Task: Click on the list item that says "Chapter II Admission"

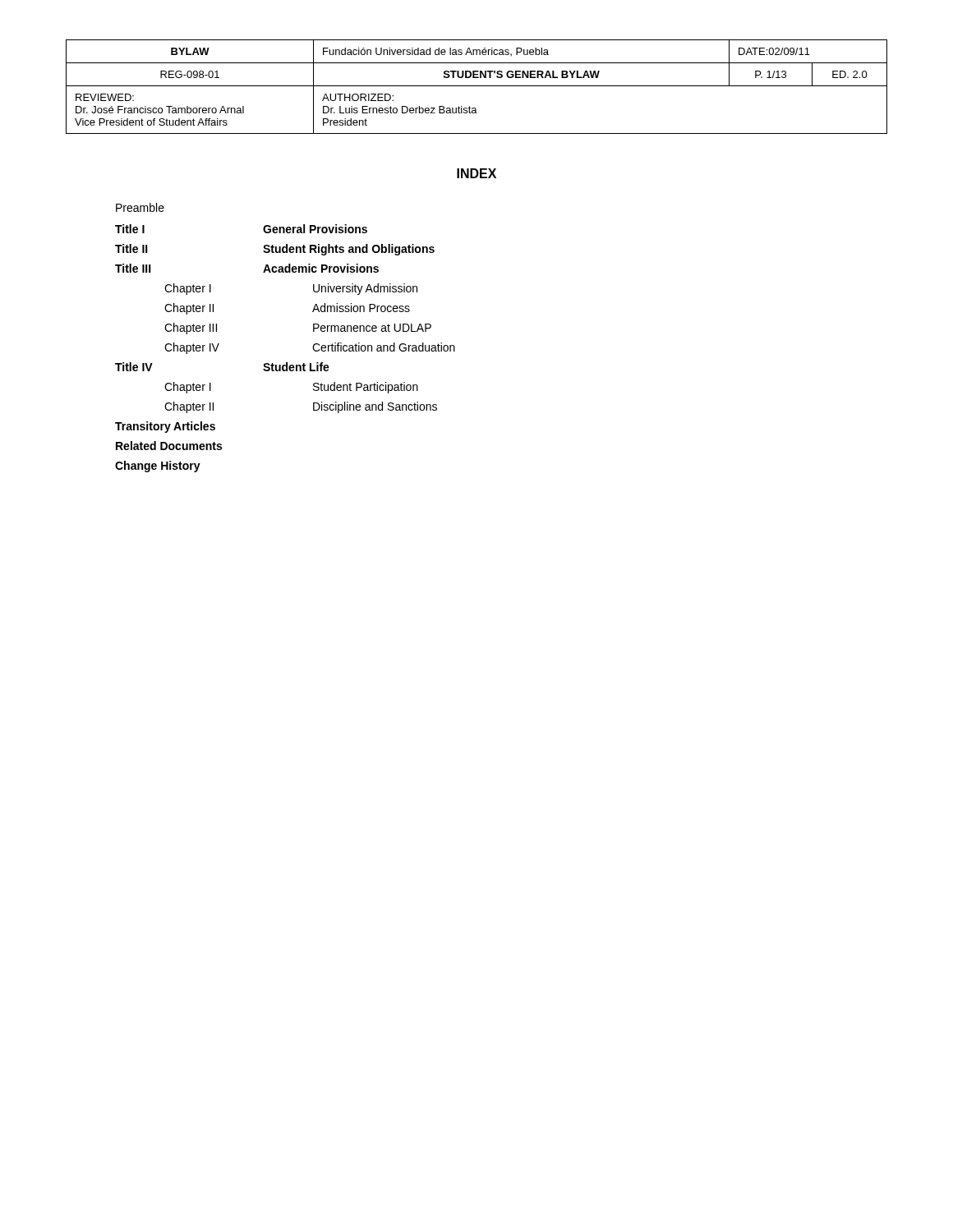Action: point(190,308)
